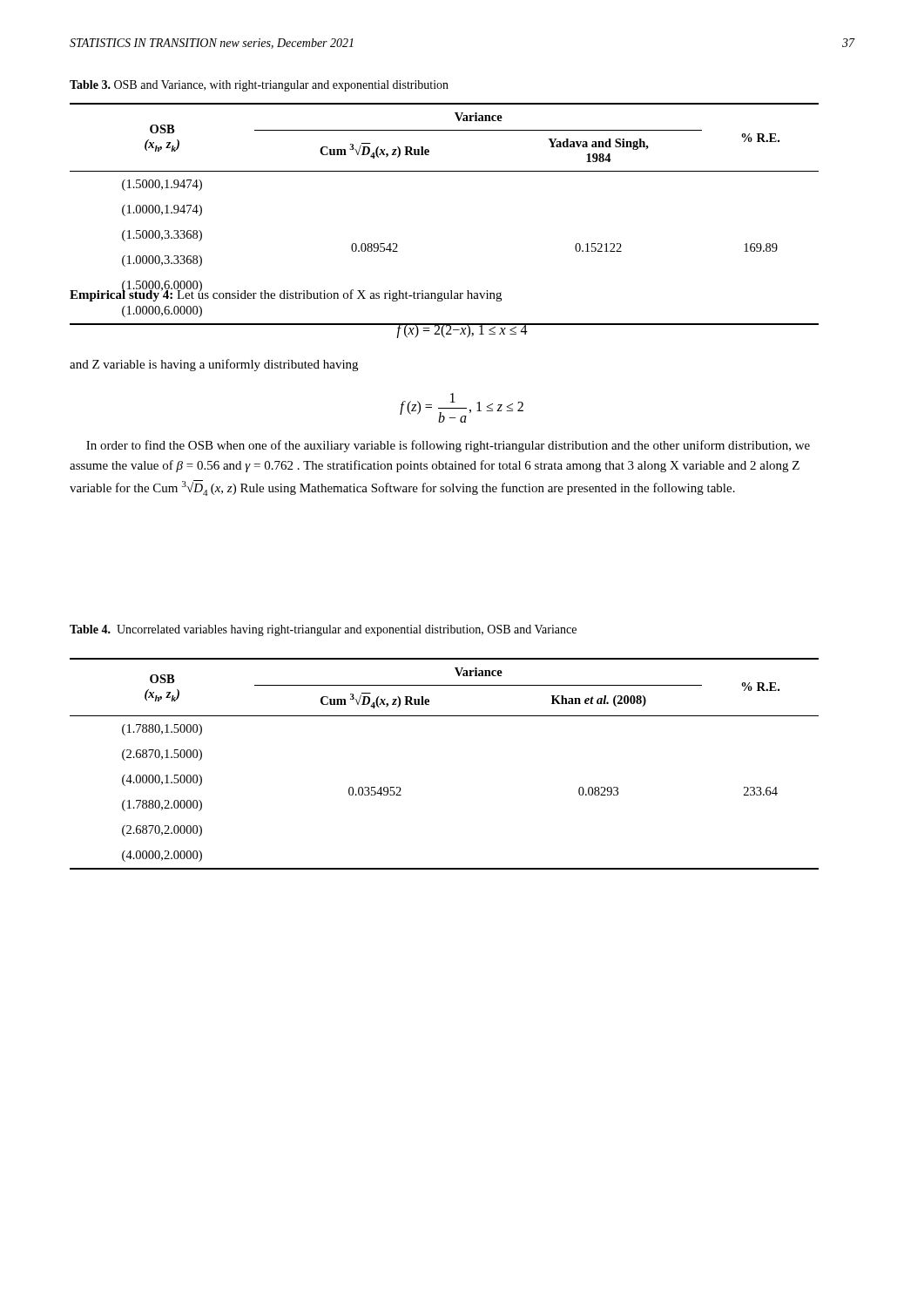Screen dimensions: 1307x924
Task: Select the text block starting "Empirical study 4:"
Action: [286, 295]
